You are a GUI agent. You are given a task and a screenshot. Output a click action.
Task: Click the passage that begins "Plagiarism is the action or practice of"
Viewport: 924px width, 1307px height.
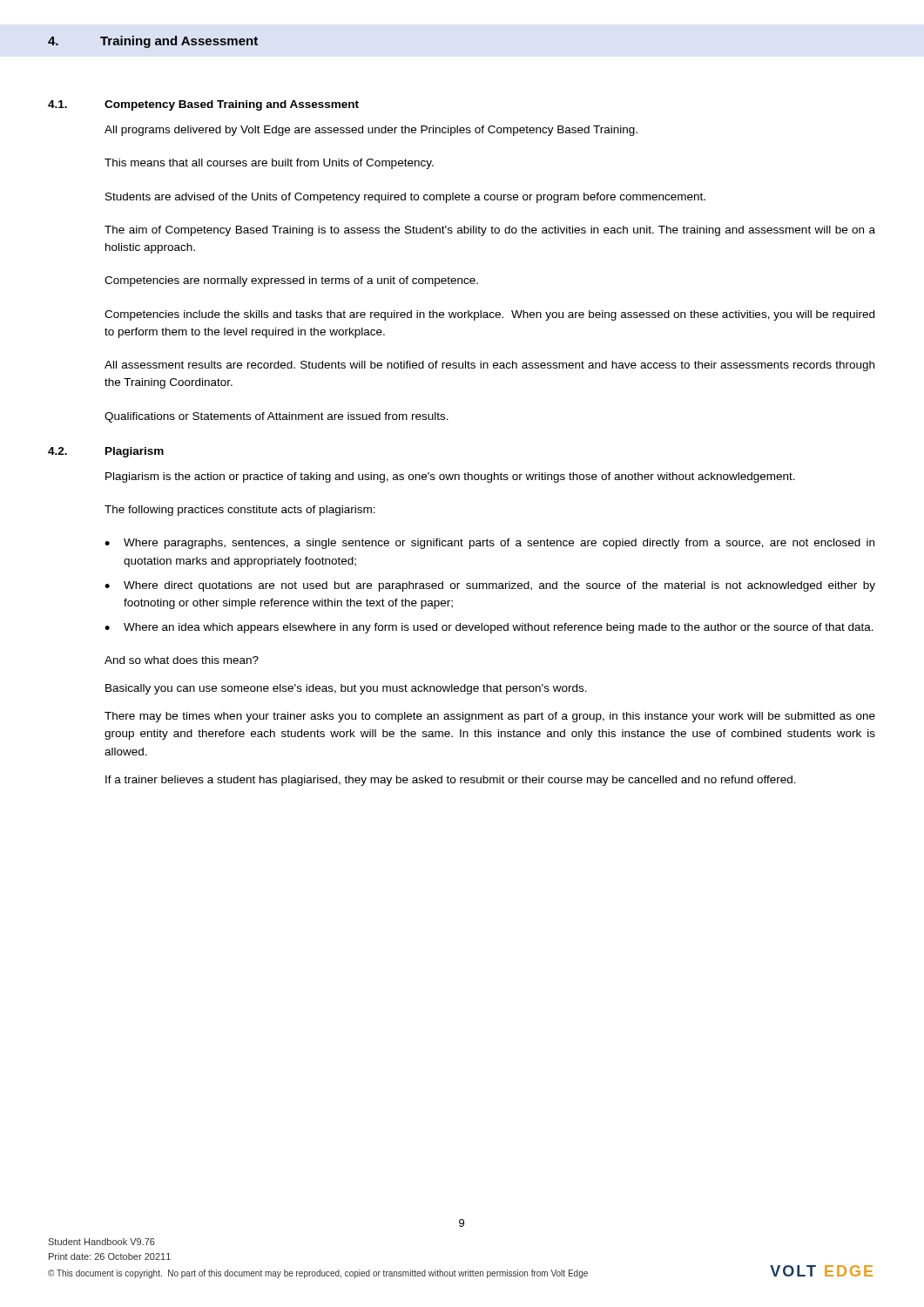point(450,476)
